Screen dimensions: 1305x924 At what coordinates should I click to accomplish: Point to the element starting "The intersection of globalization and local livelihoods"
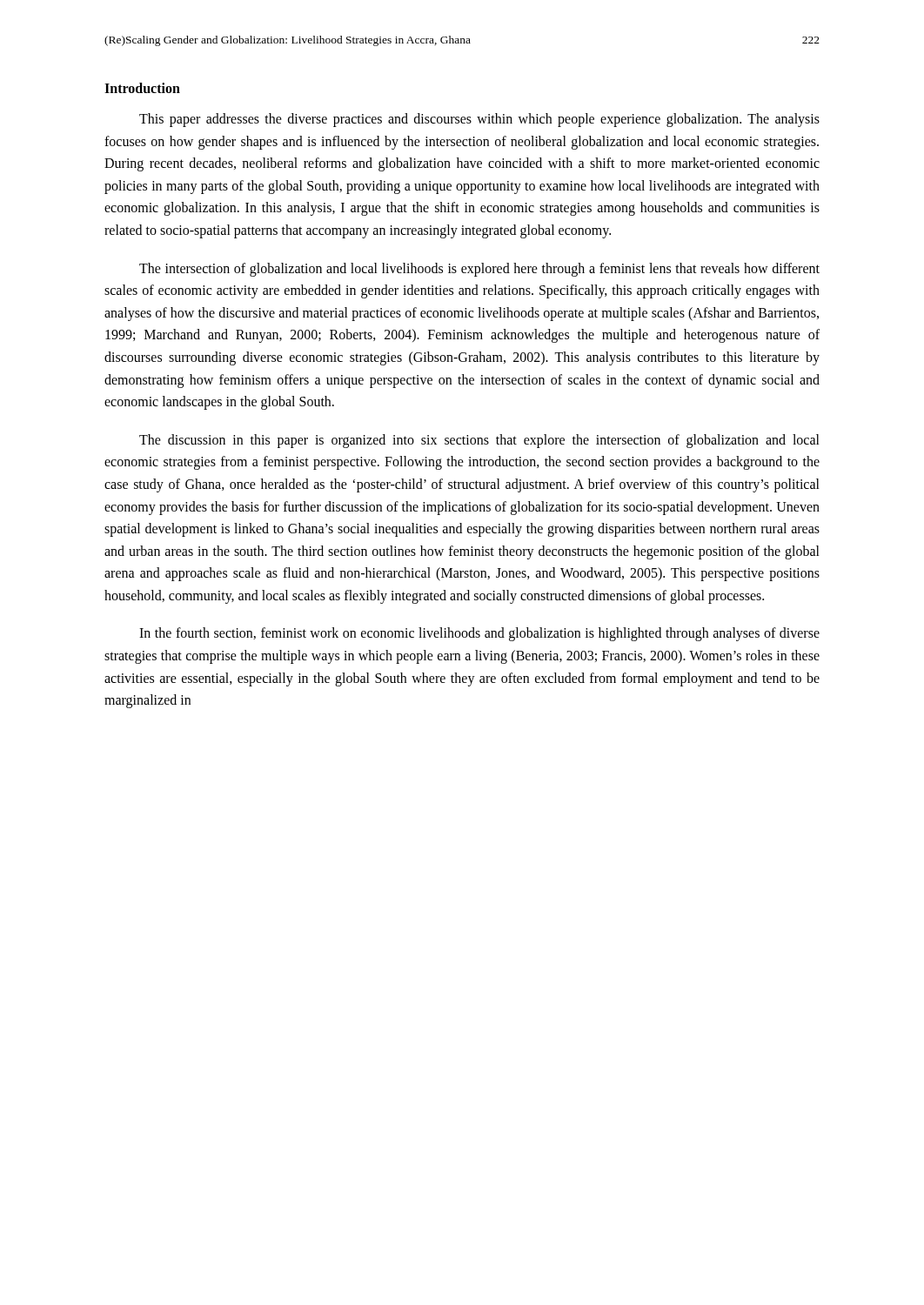[462, 335]
